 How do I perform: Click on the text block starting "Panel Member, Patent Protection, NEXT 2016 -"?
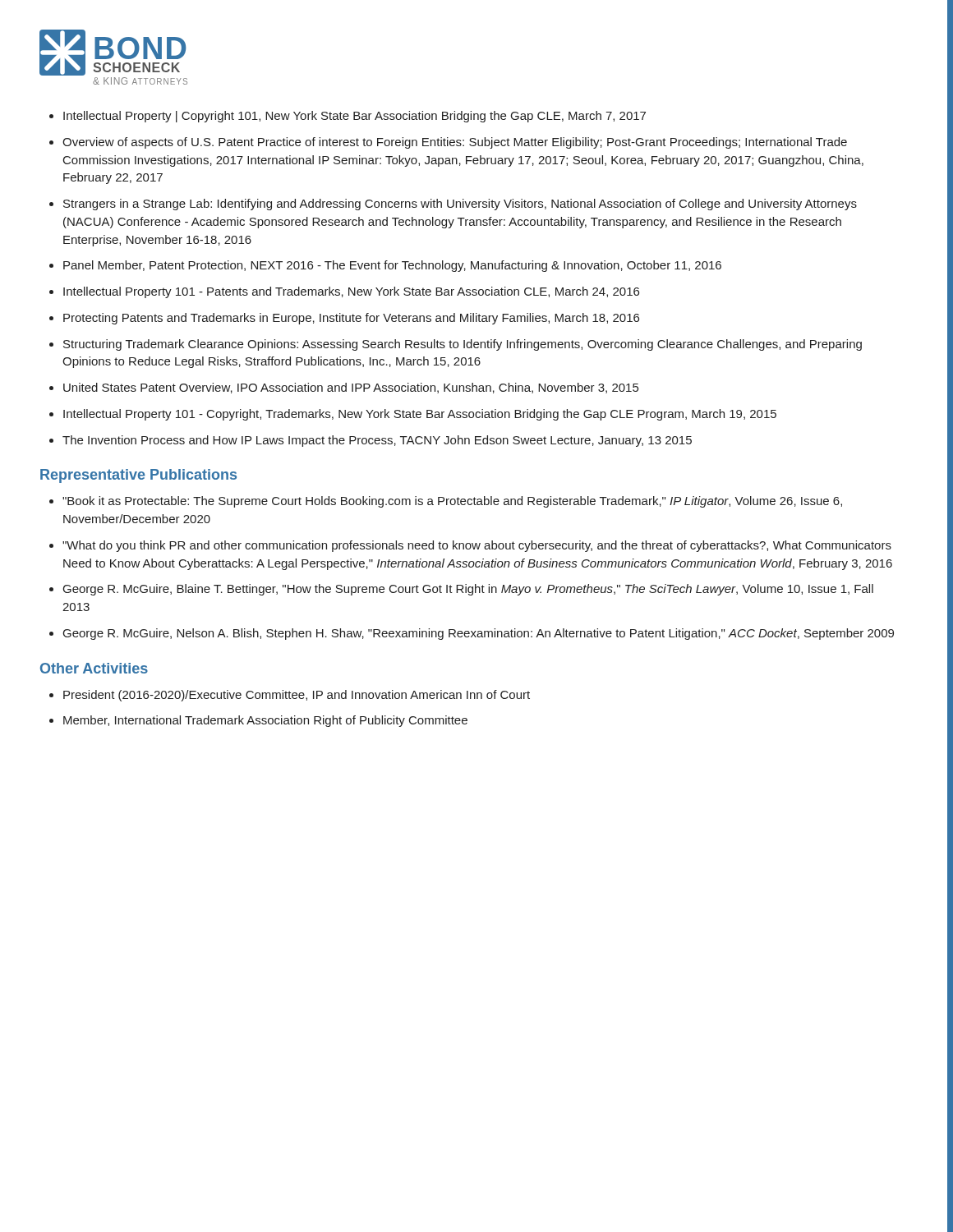(x=392, y=265)
